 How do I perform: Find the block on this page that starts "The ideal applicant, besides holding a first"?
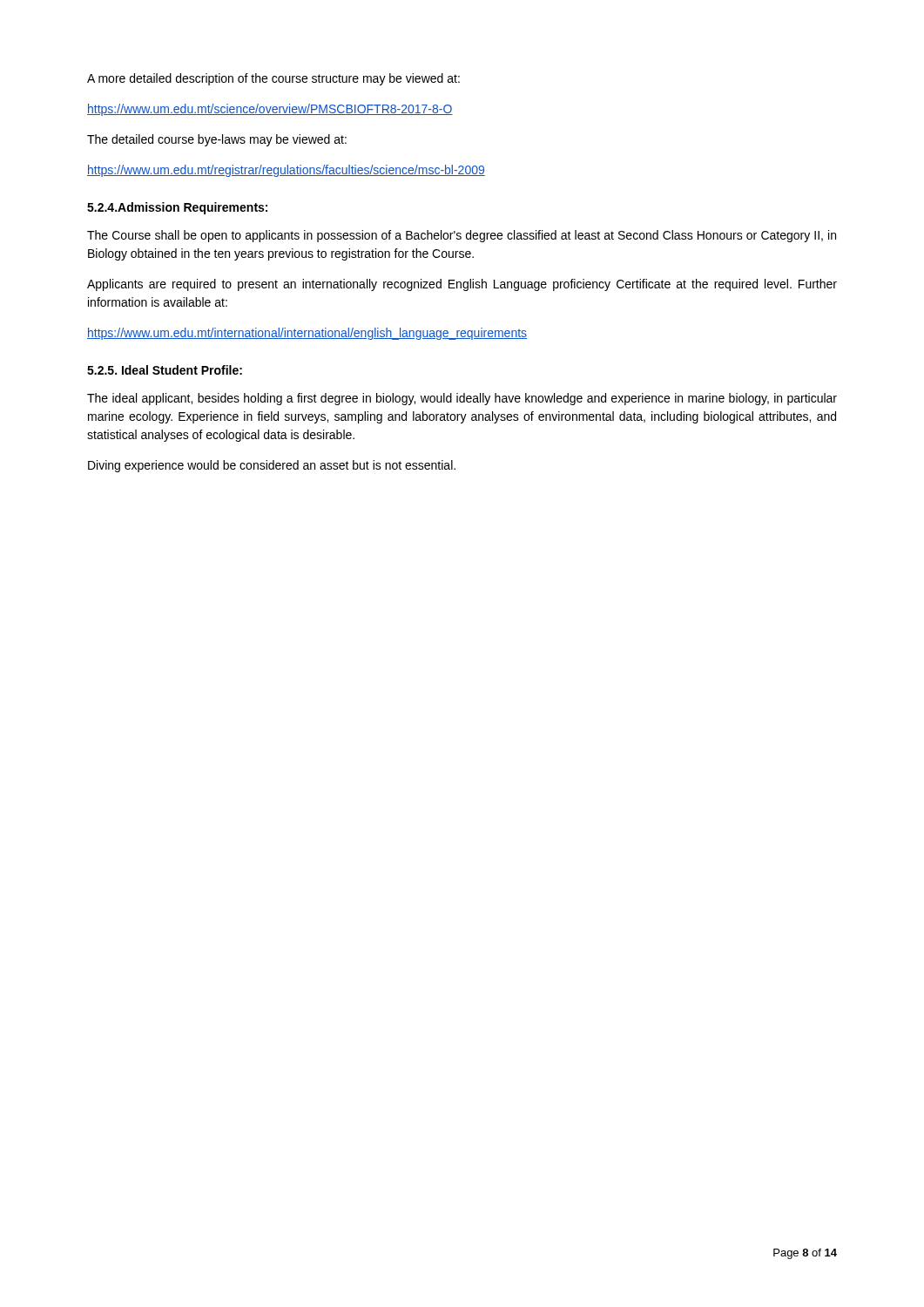click(x=462, y=416)
